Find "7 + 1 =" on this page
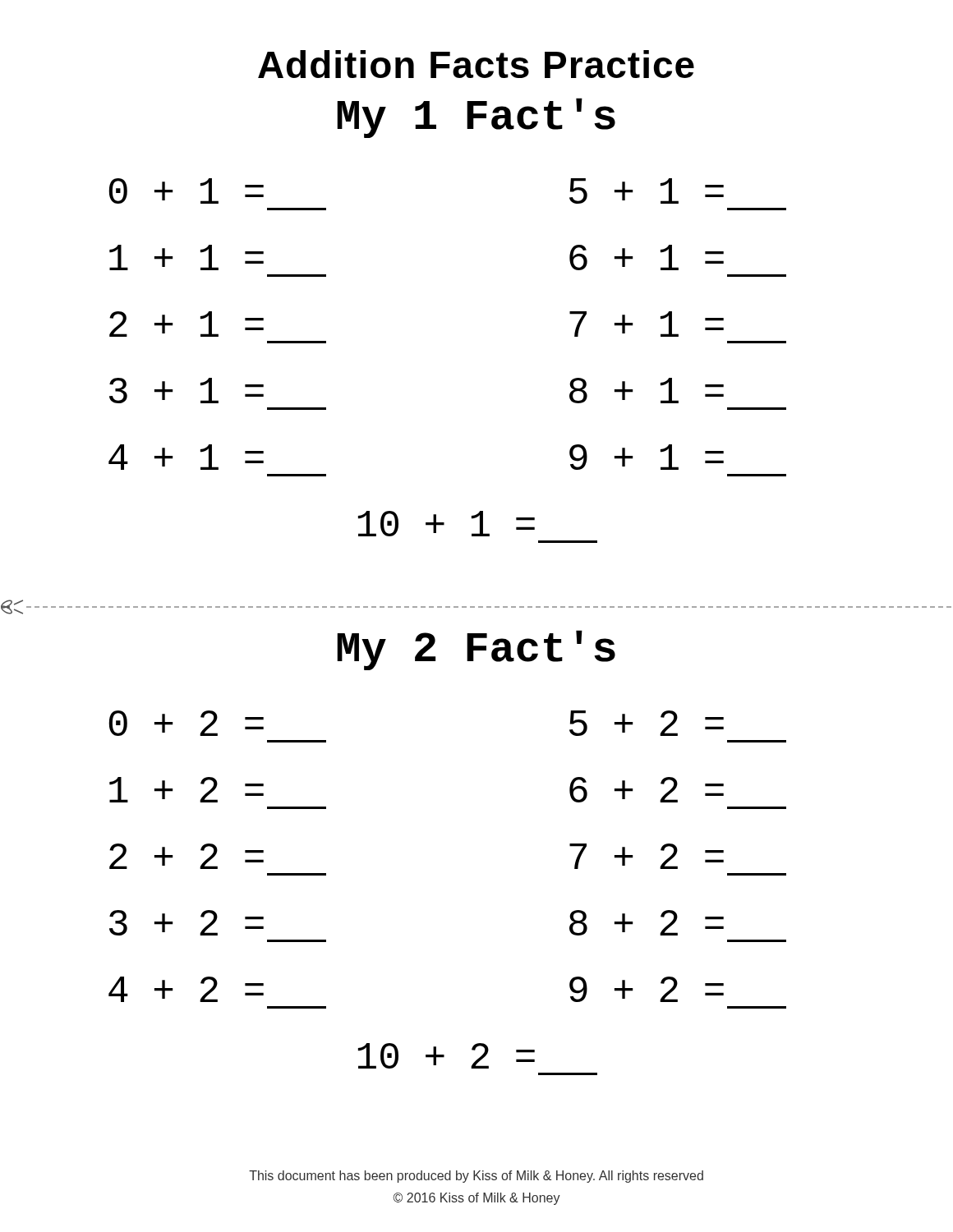953x1232 pixels. click(x=677, y=323)
